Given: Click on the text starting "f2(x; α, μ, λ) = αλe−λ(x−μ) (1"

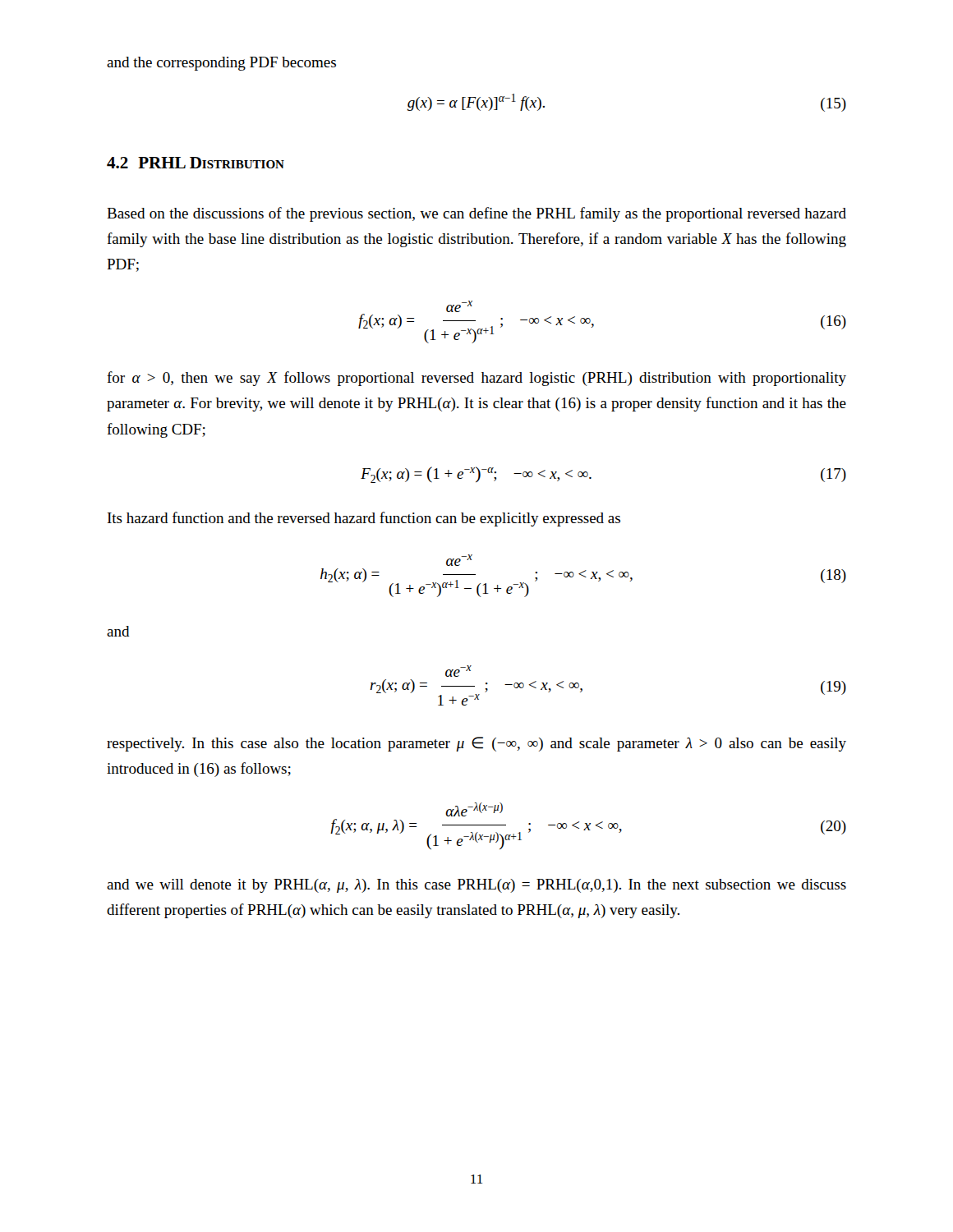Looking at the screenshot, I should click(588, 826).
